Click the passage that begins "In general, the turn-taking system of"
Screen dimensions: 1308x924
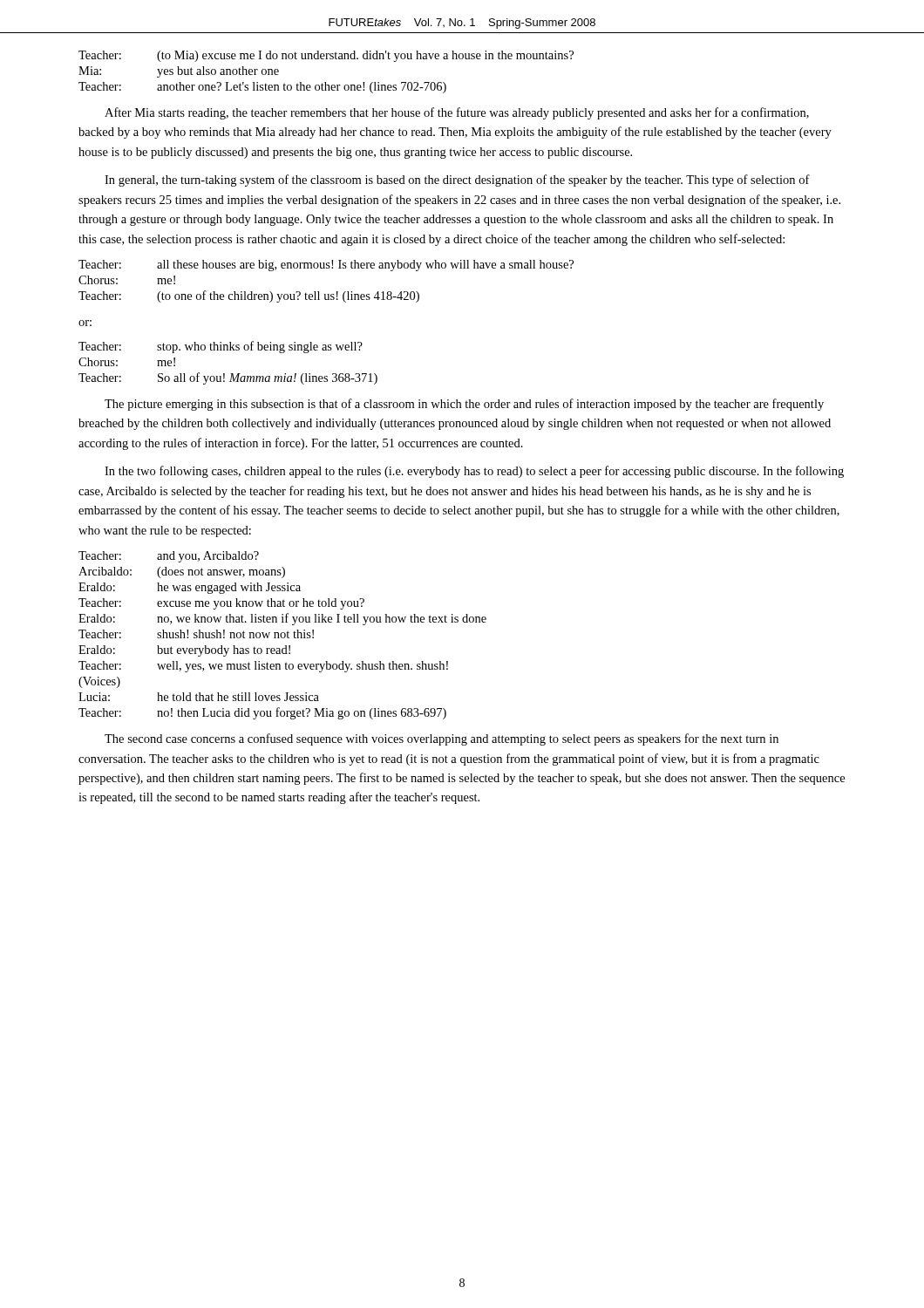460,209
